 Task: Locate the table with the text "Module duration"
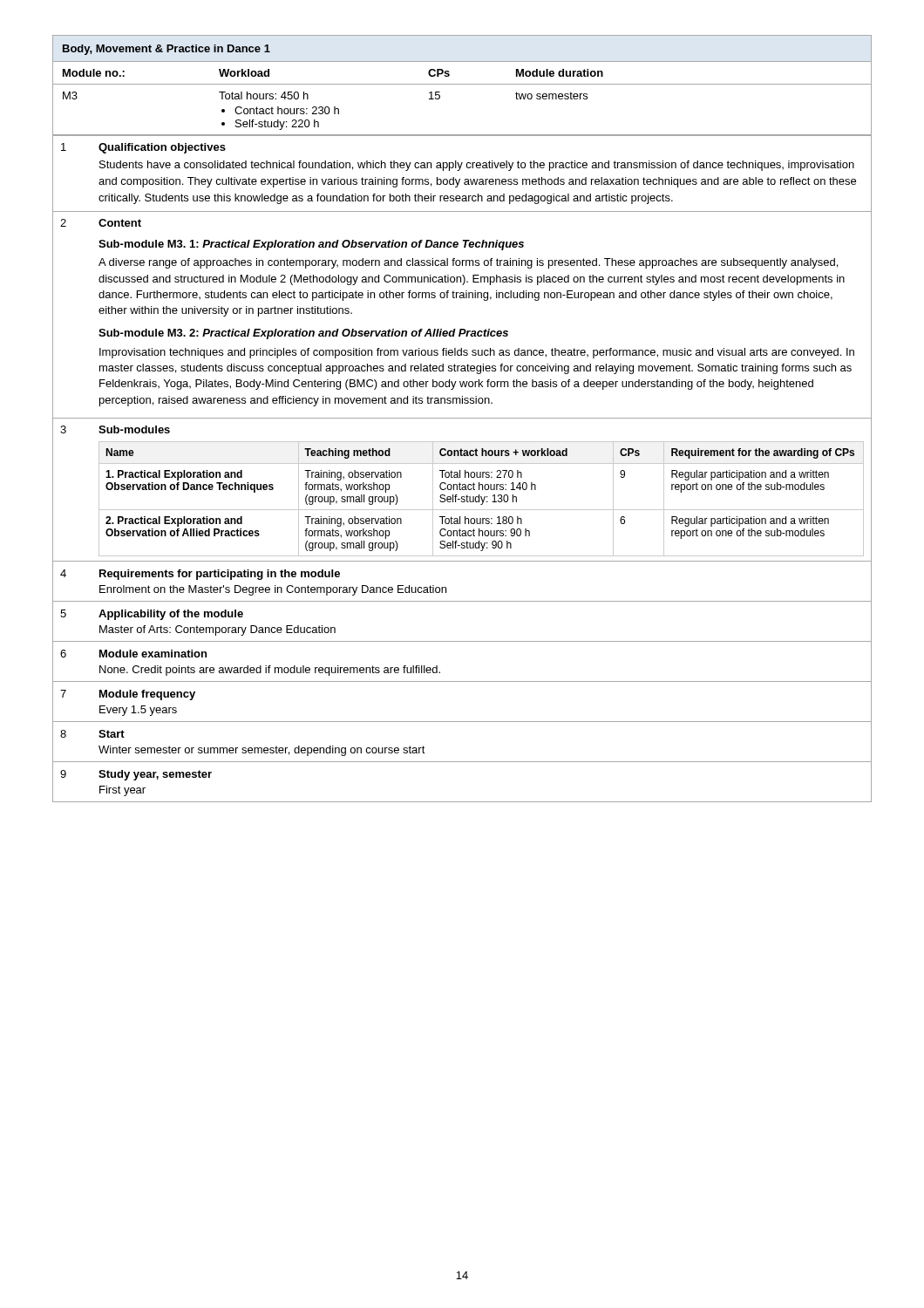pyautogui.click(x=462, y=98)
